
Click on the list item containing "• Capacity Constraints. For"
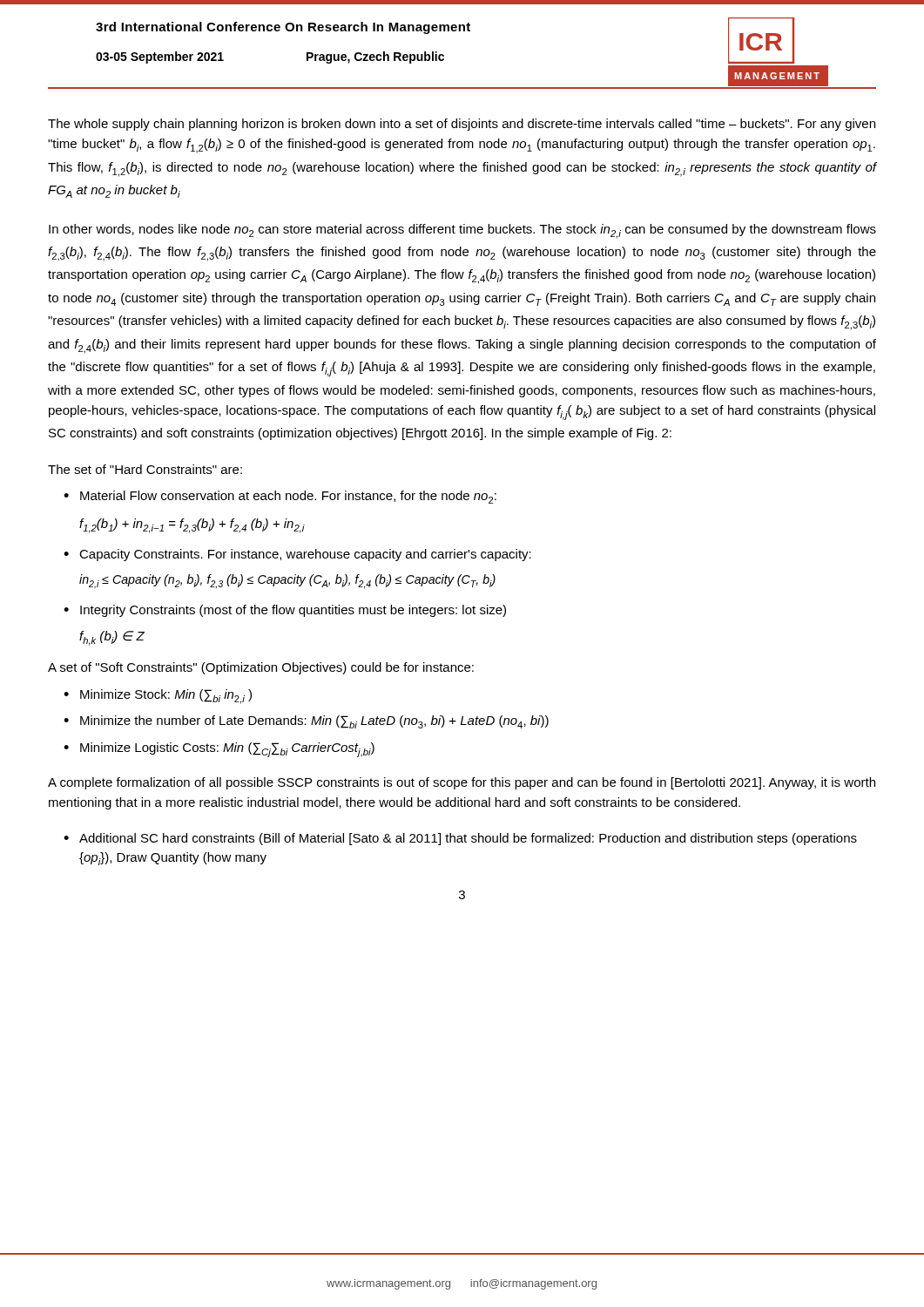click(x=470, y=555)
